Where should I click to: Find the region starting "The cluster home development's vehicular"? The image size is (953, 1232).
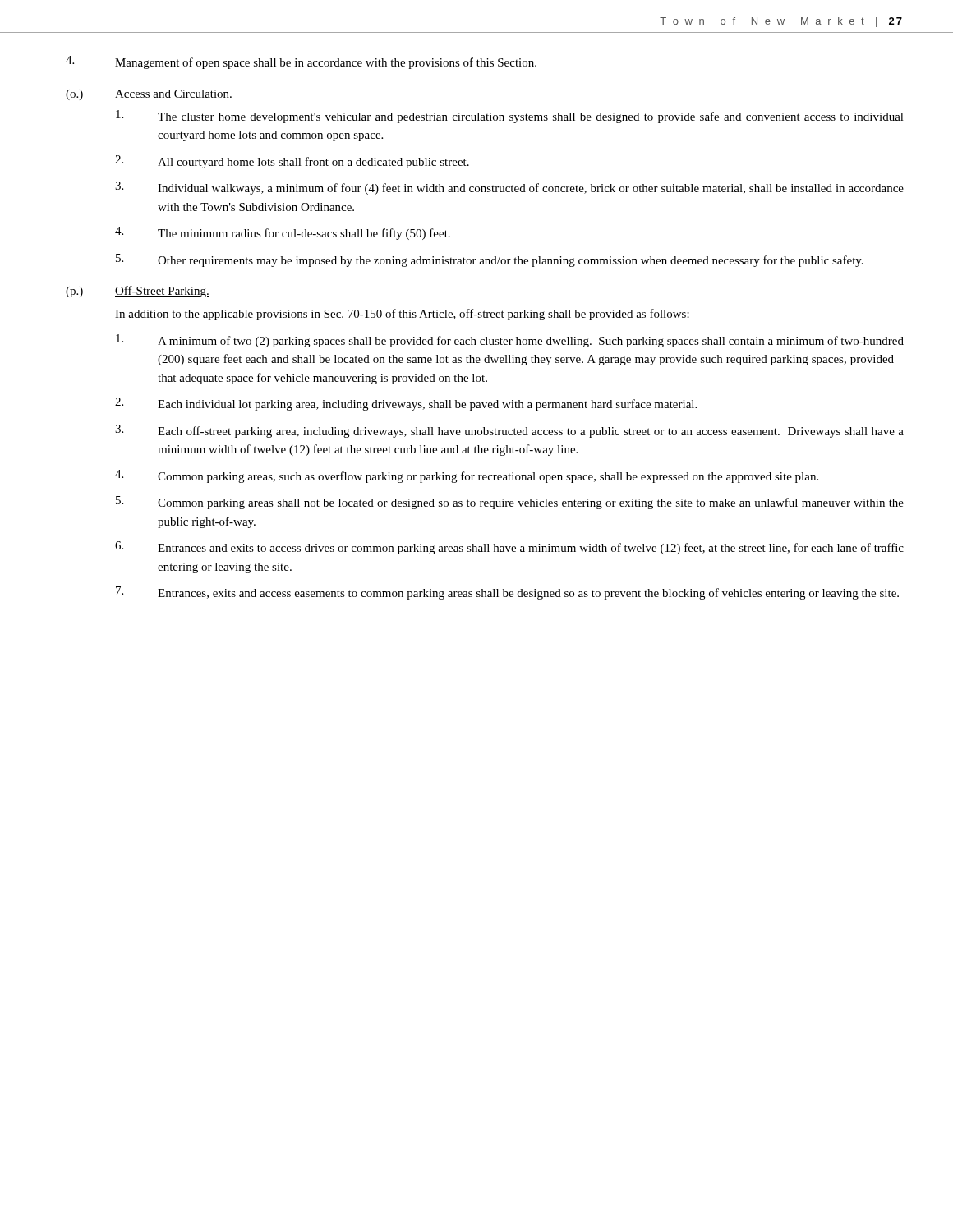pos(509,126)
